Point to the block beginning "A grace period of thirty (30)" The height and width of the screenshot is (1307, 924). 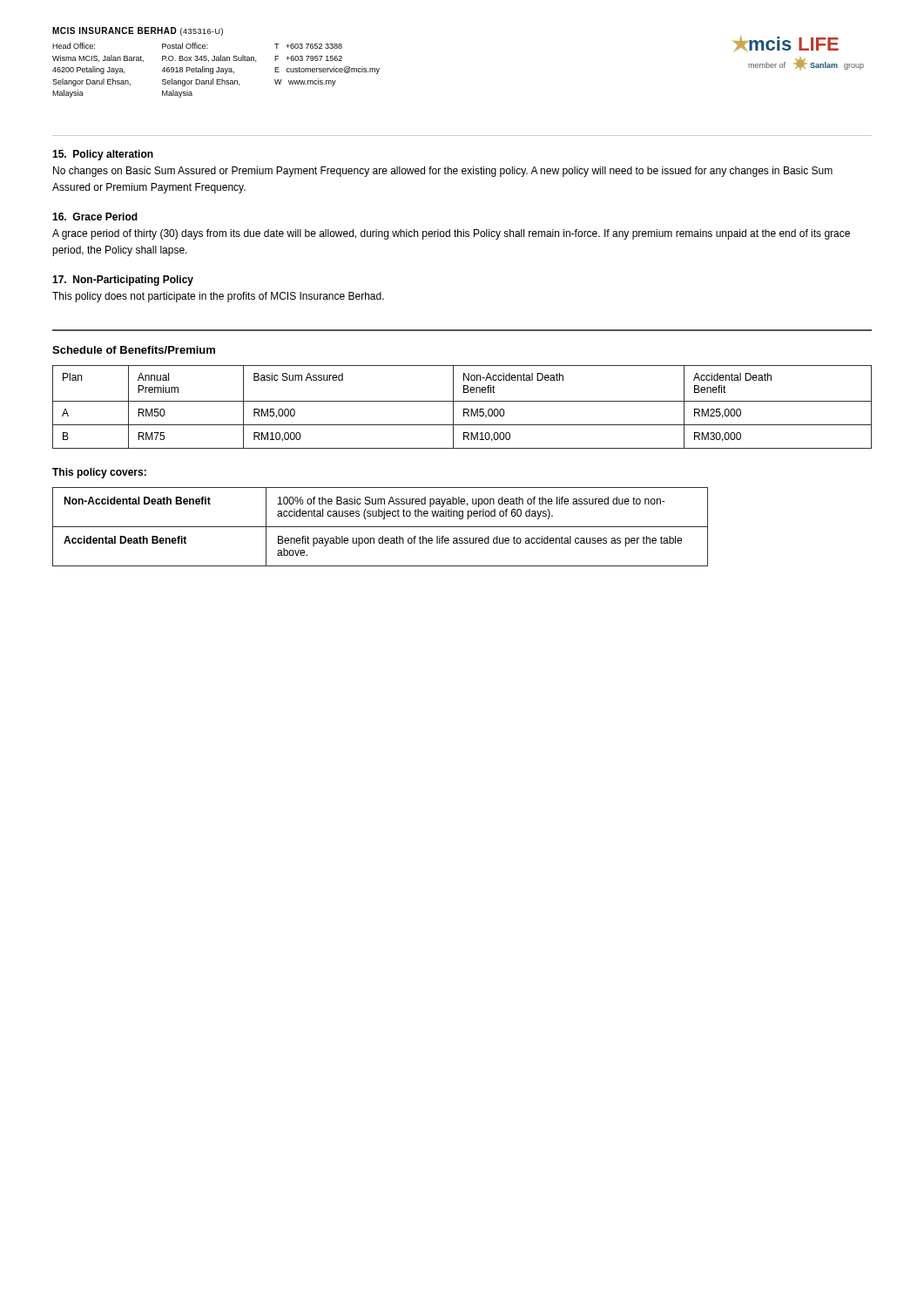[x=451, y=242]
